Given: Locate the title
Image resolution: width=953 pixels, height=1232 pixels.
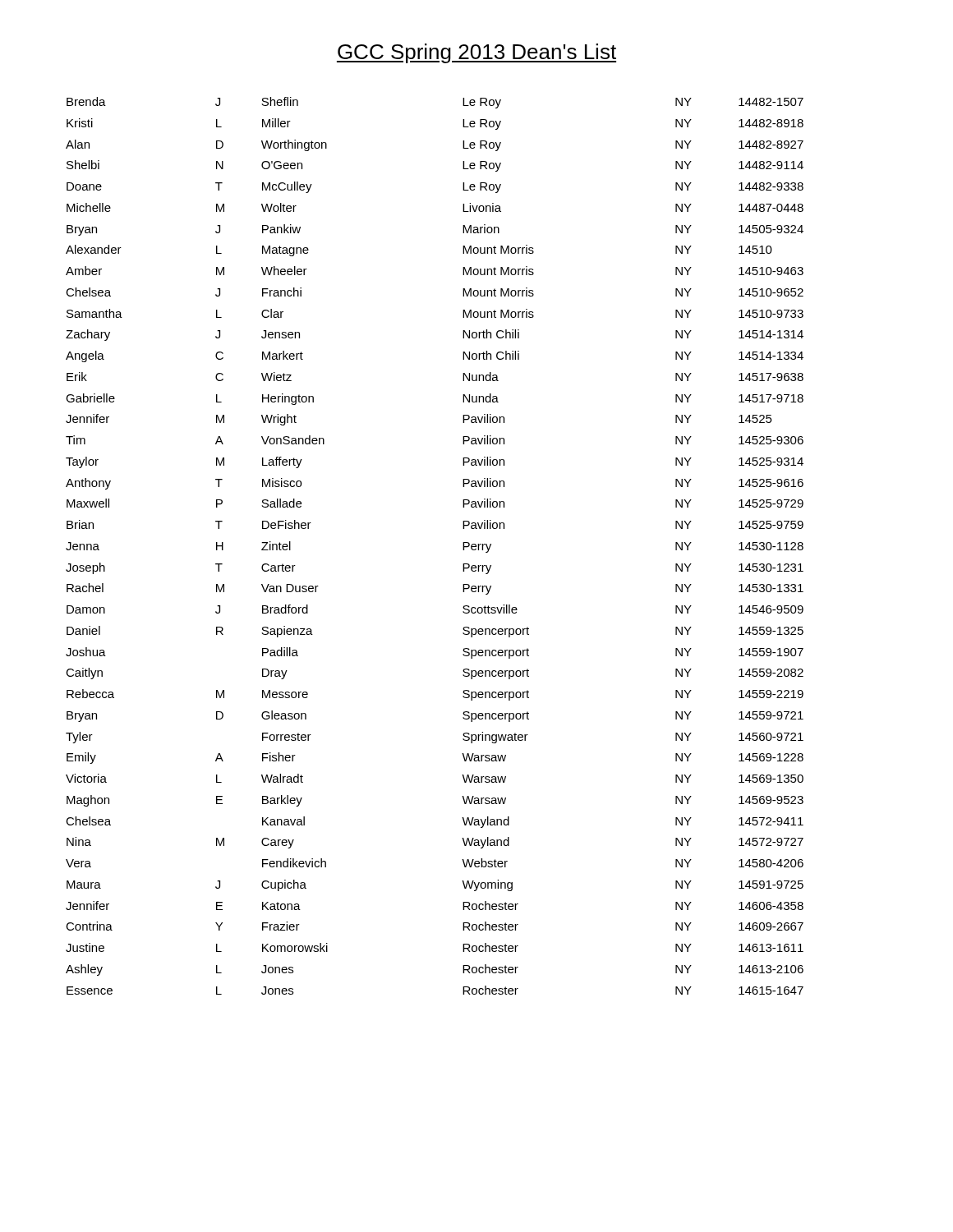Looking at the screenshot, I should pos(476,52).
